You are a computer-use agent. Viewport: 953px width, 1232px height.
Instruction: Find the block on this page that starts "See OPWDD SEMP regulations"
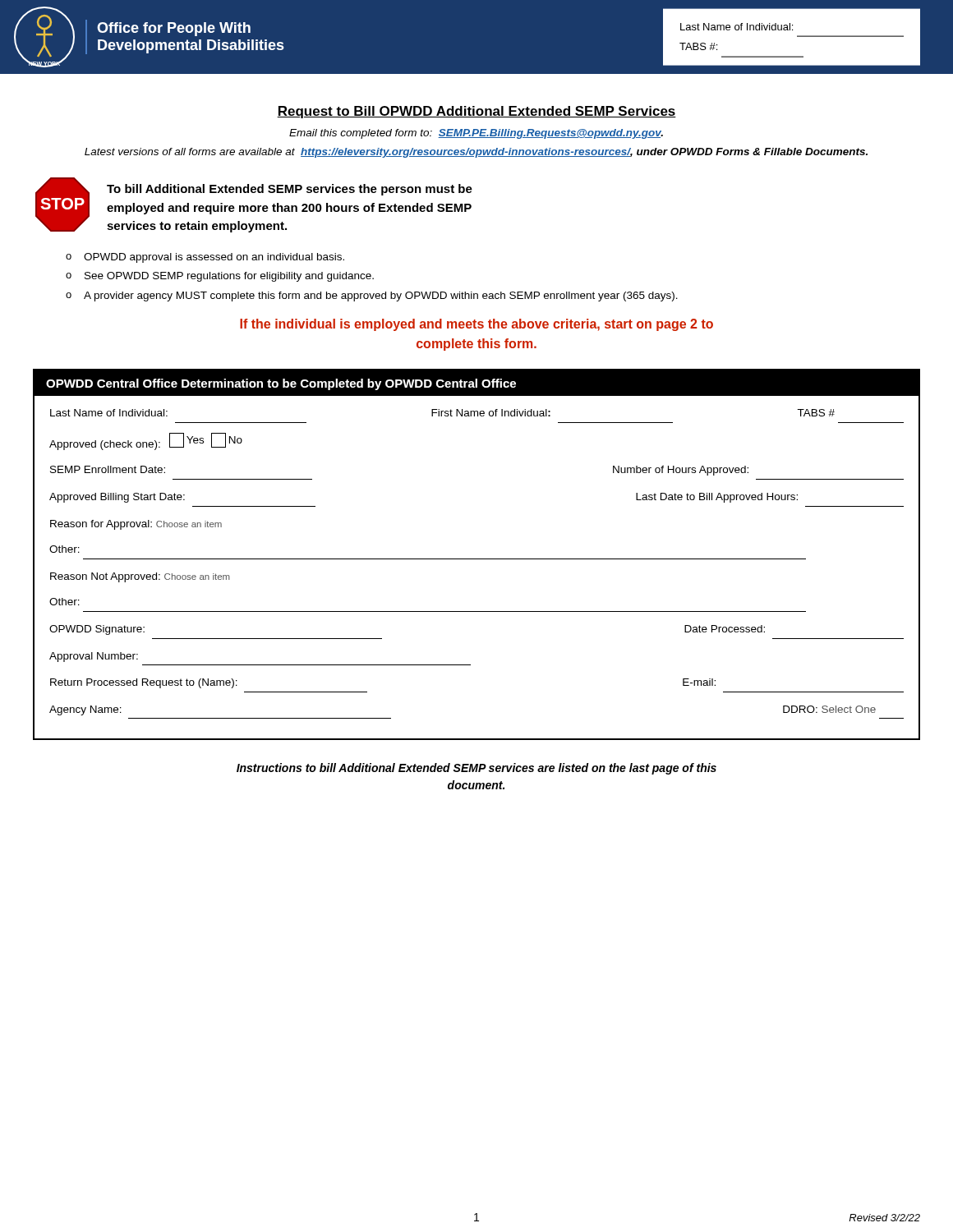pyautogui.click(x=229, y=276)
